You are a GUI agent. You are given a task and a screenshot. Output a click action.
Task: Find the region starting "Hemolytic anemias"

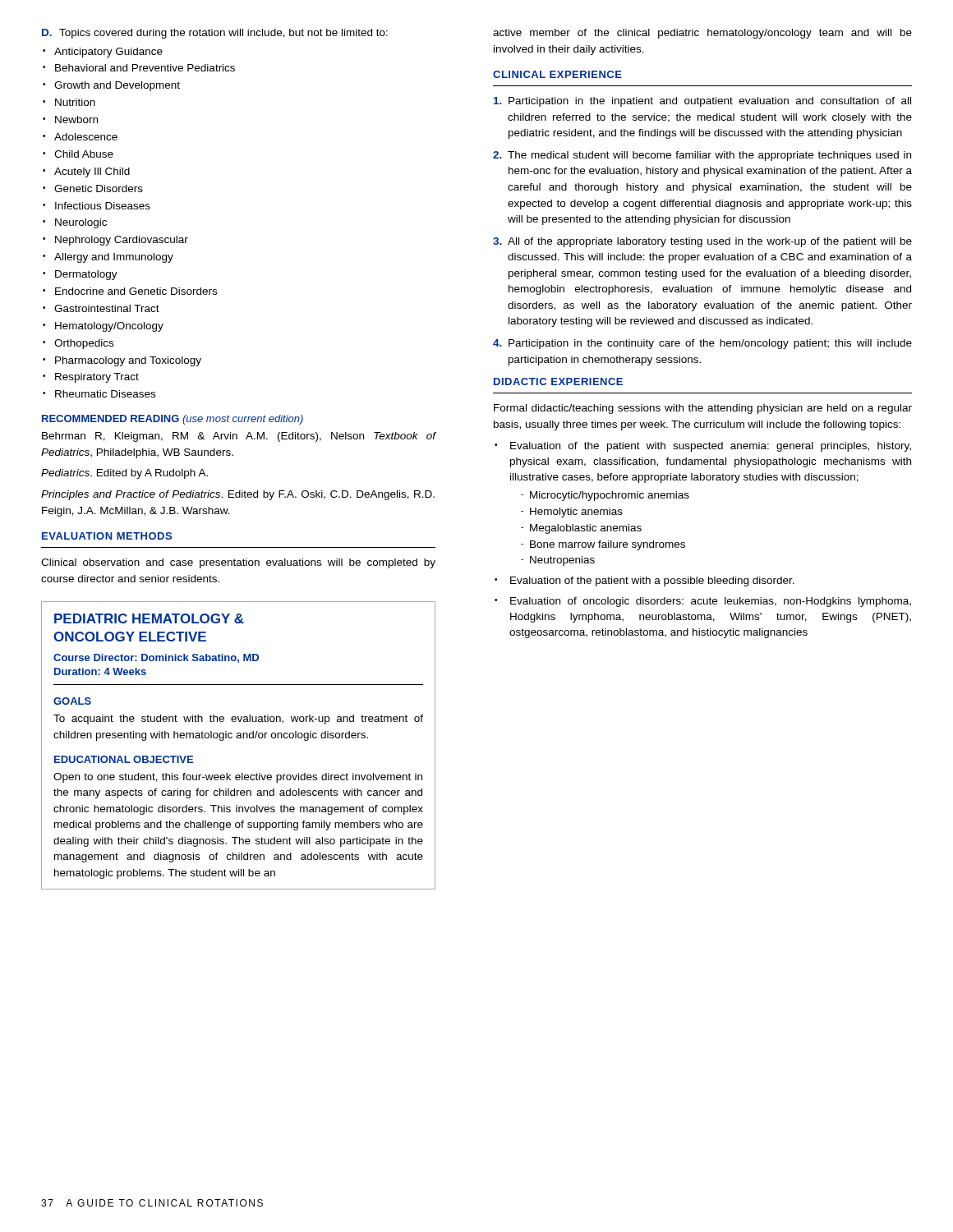click(x=576, y=511)
